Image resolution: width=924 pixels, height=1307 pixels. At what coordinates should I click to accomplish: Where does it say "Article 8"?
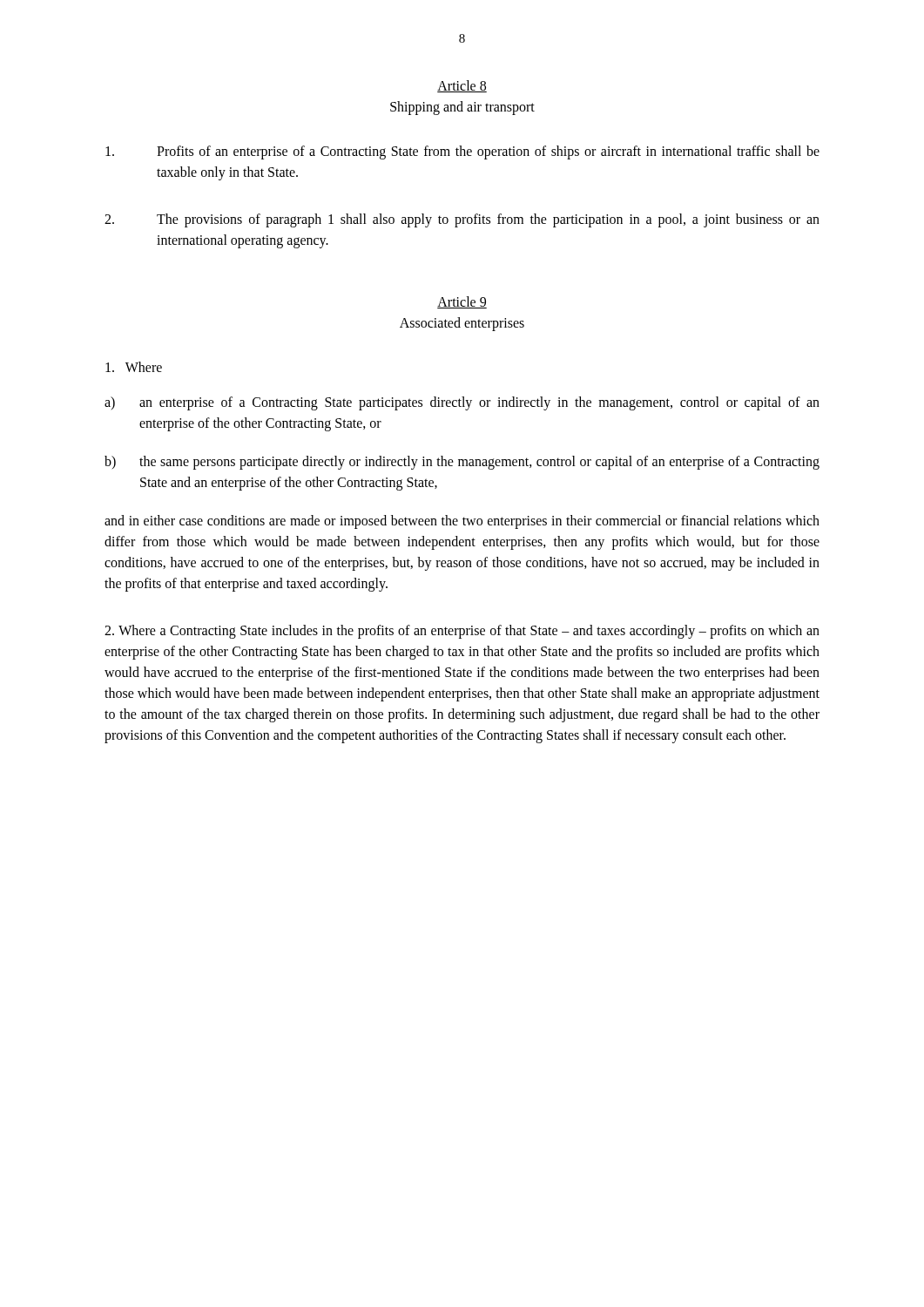(x=462, y=86)
